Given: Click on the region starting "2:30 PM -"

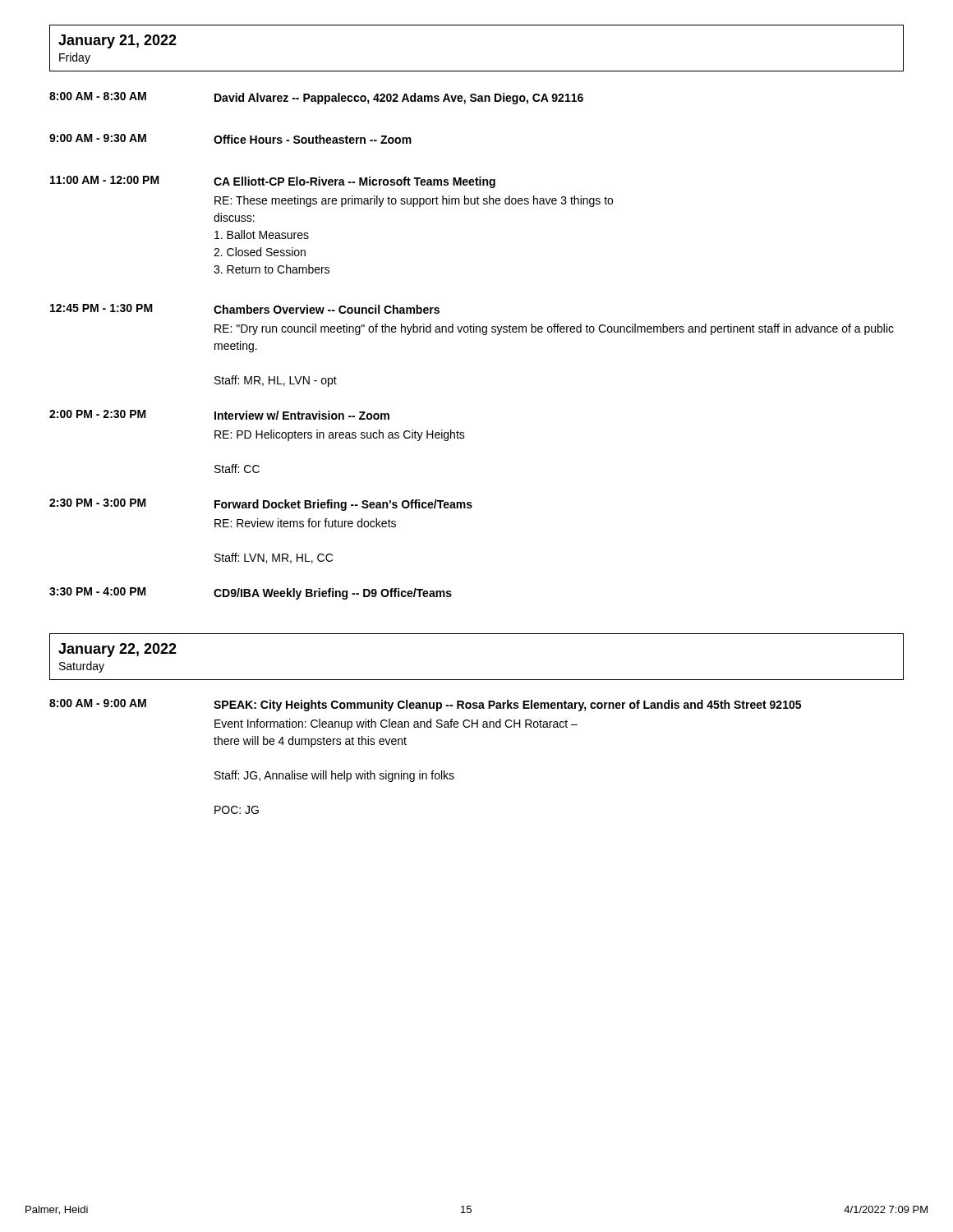Looking at the screenshot, I should [x=261, y=505].
